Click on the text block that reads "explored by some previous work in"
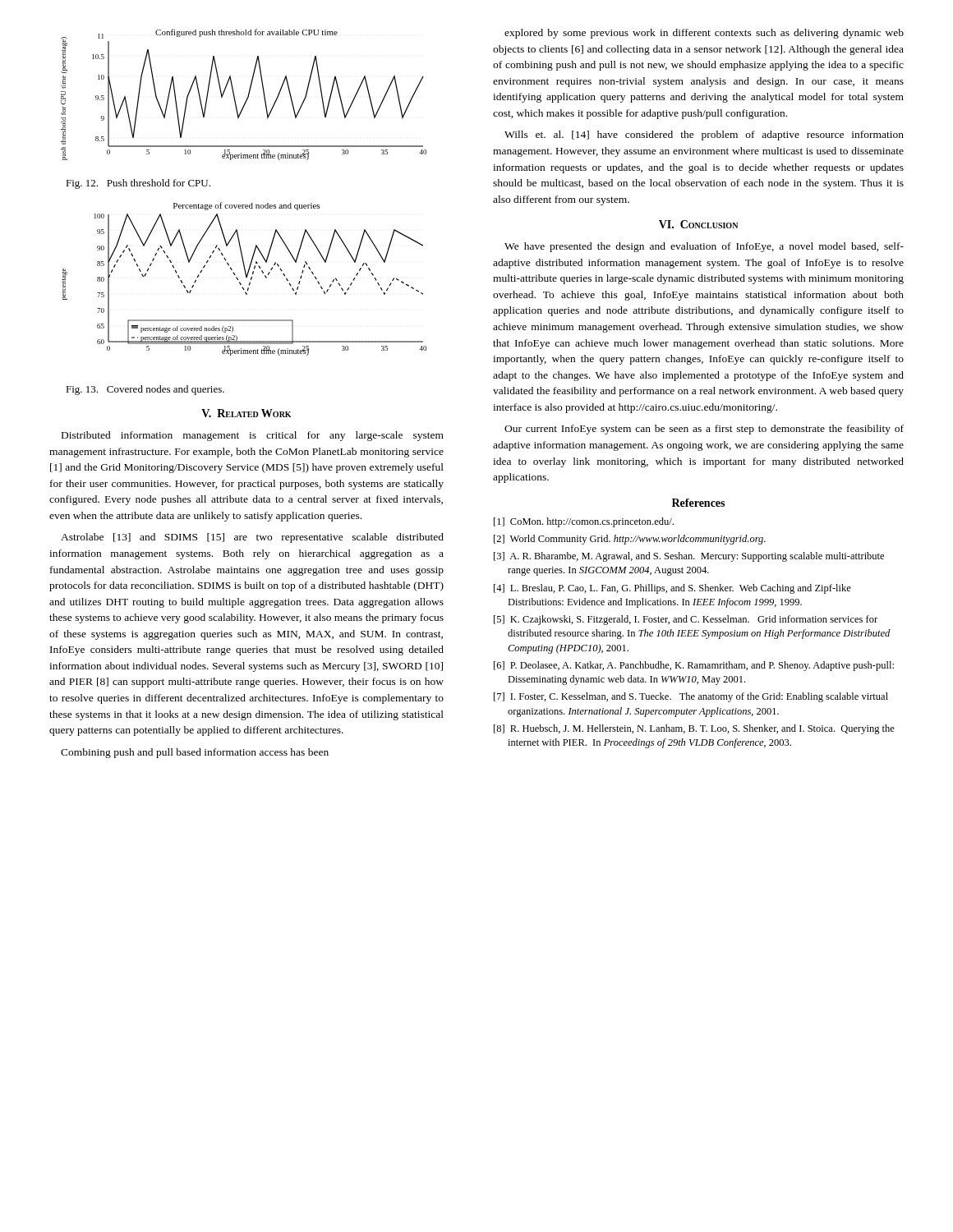The image size is (953, 1232). [x=698, y=73]
